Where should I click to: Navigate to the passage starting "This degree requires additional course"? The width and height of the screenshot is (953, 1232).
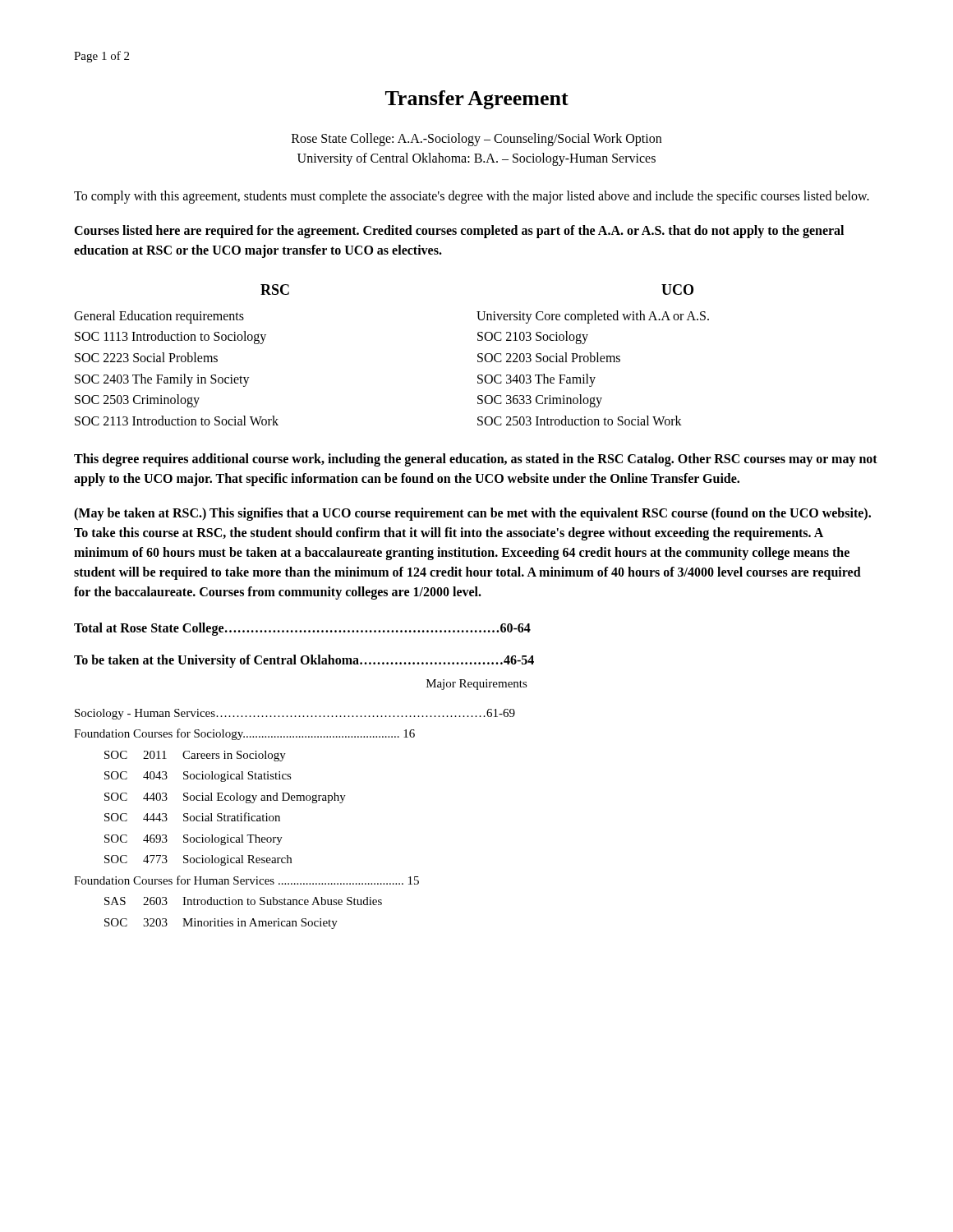(476, 469)
